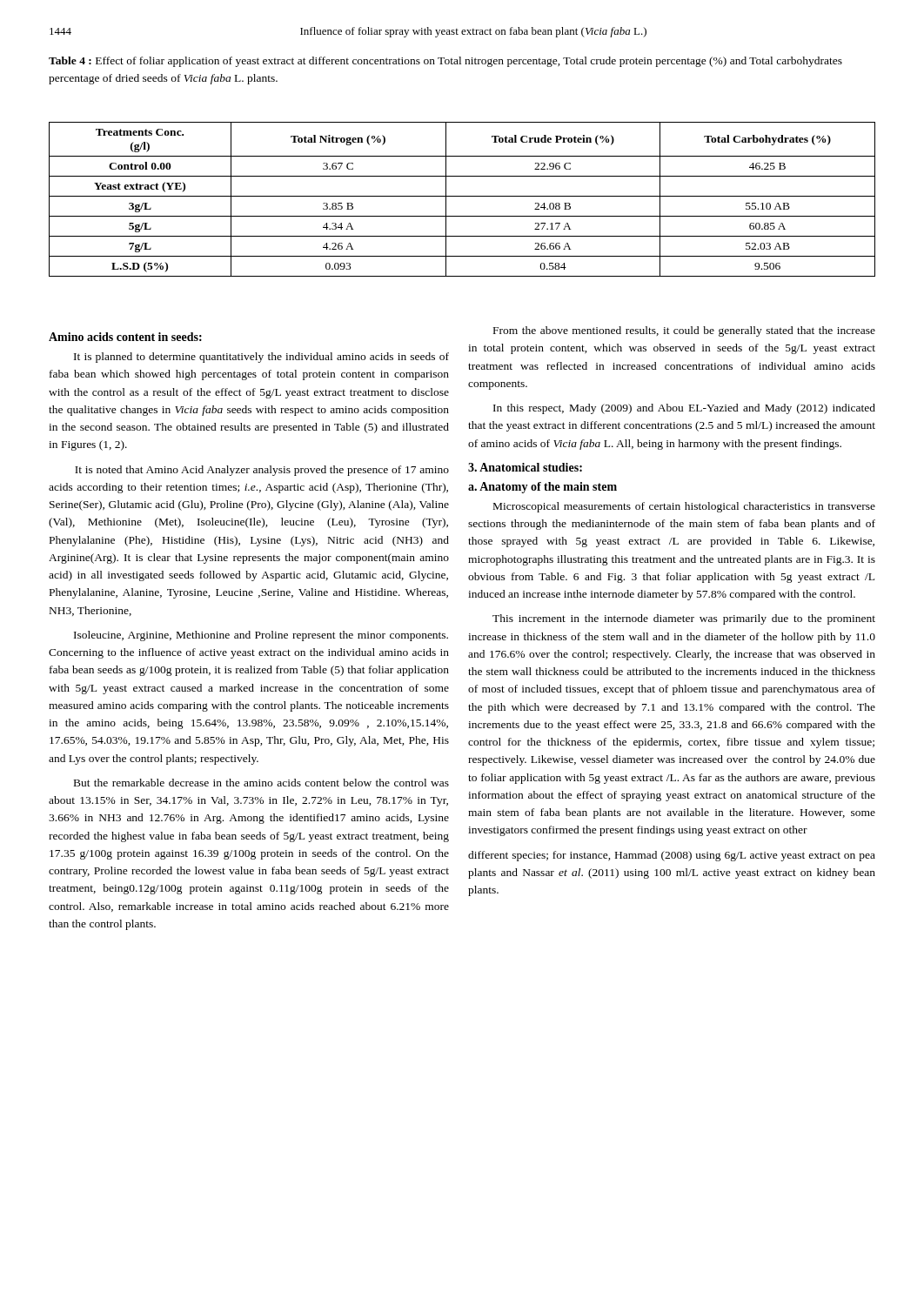The image size is (924, 1305).
Task: Navigate to the text starting "Microscopical measurements of"
Action: click(x=672, y=550)
